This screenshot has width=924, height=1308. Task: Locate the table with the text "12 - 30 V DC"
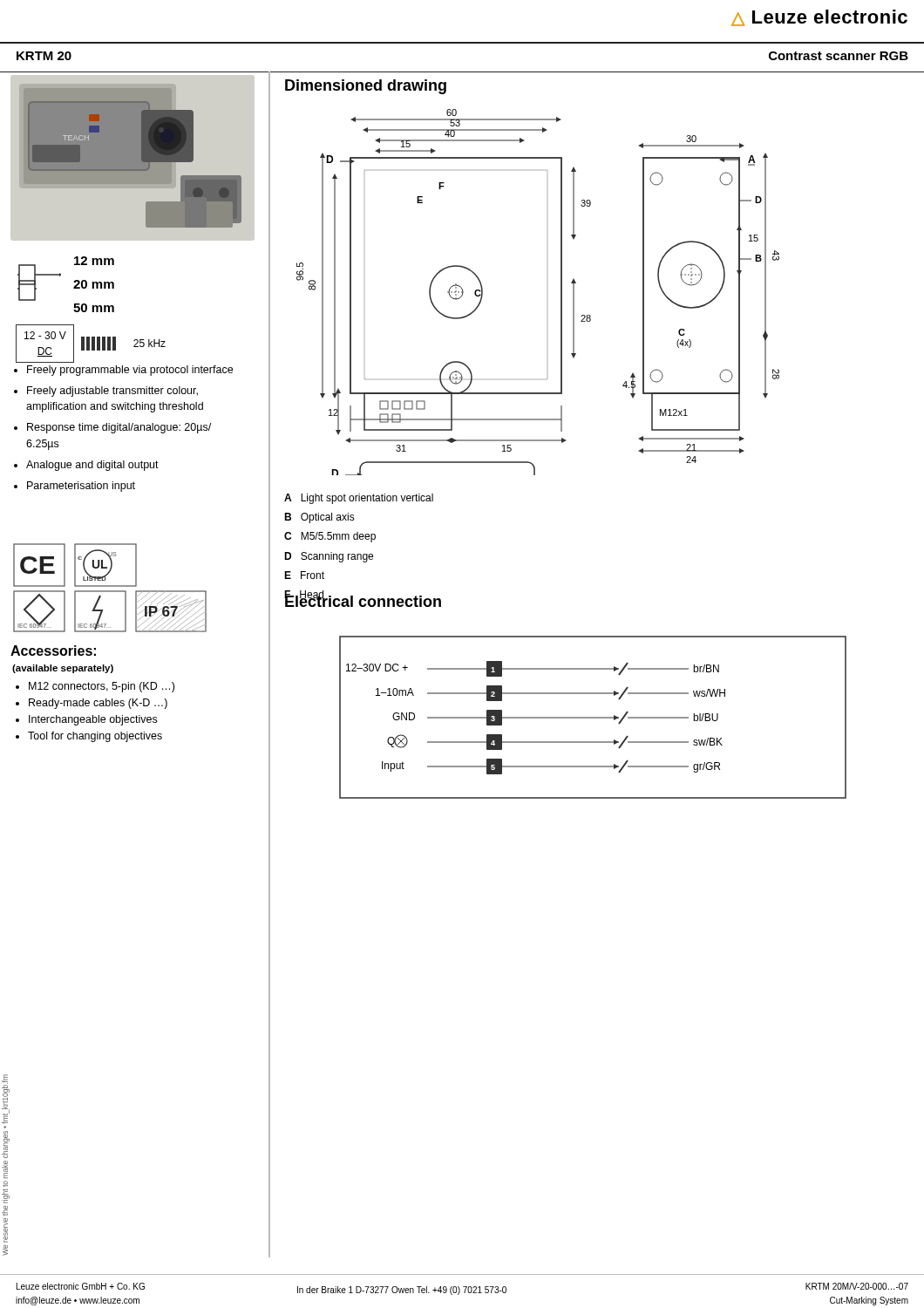(x=133, y=344)
